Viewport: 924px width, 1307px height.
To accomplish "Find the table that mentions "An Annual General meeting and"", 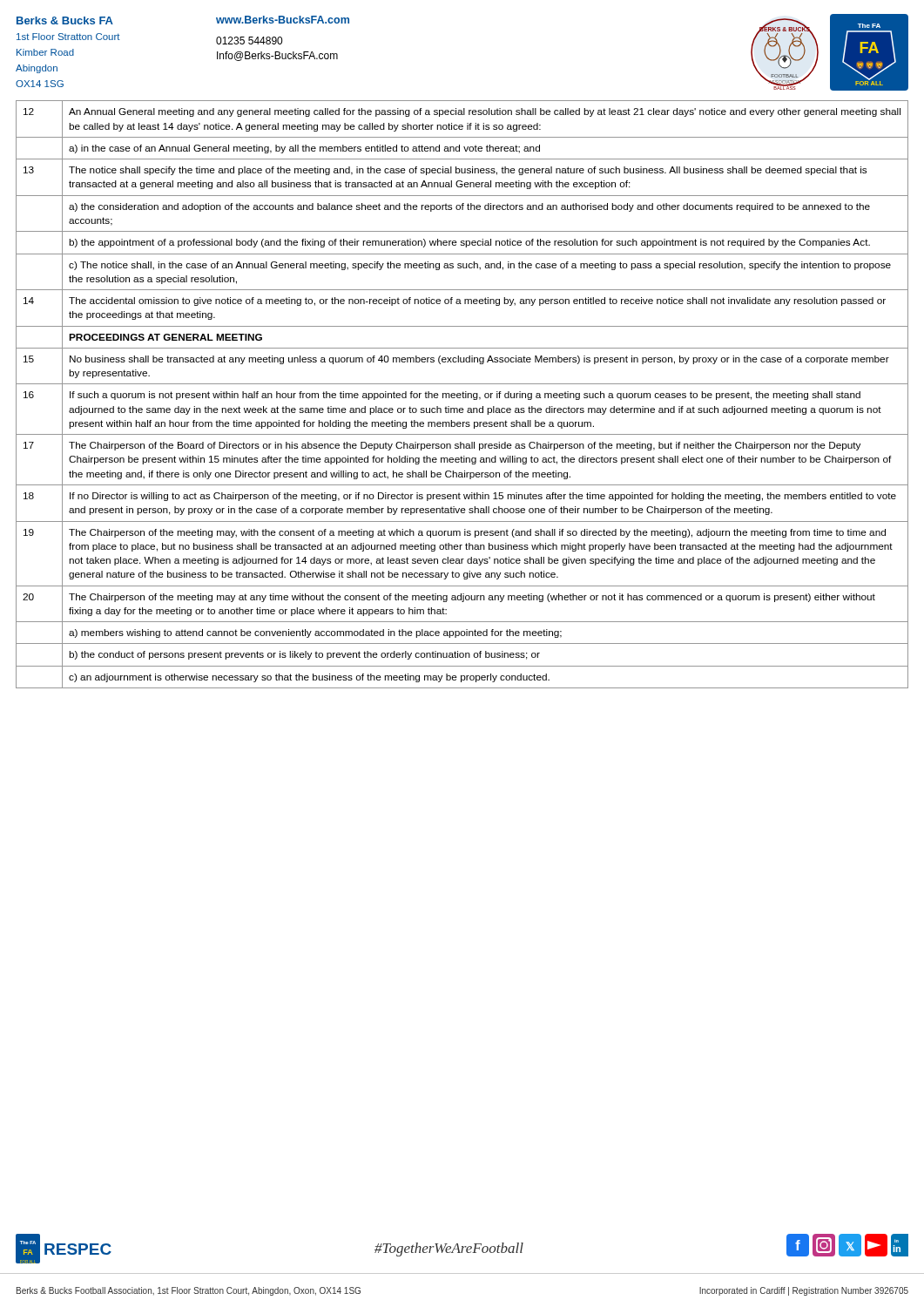I will click(462, 394).
